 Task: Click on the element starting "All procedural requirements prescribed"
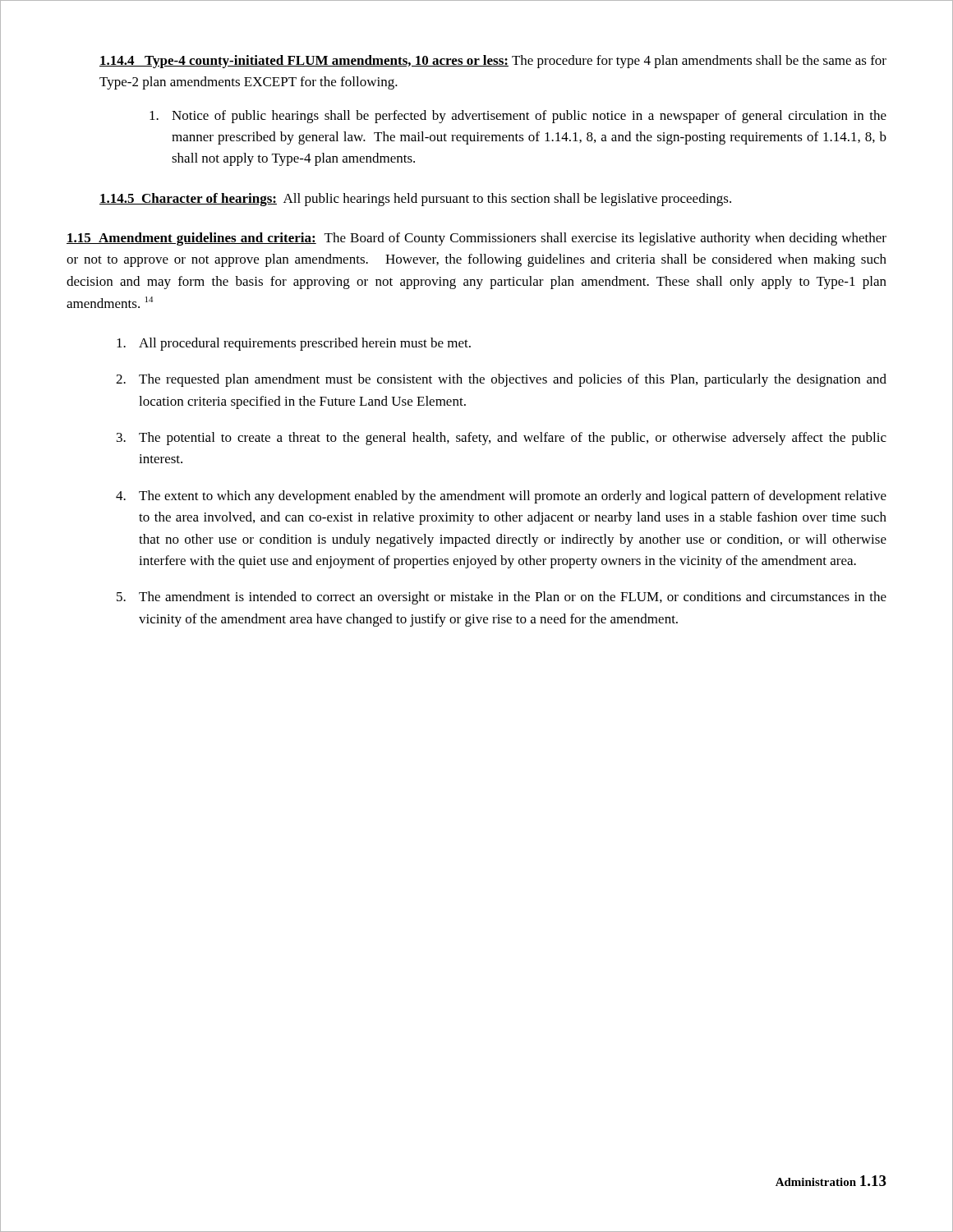coord(294,344)
